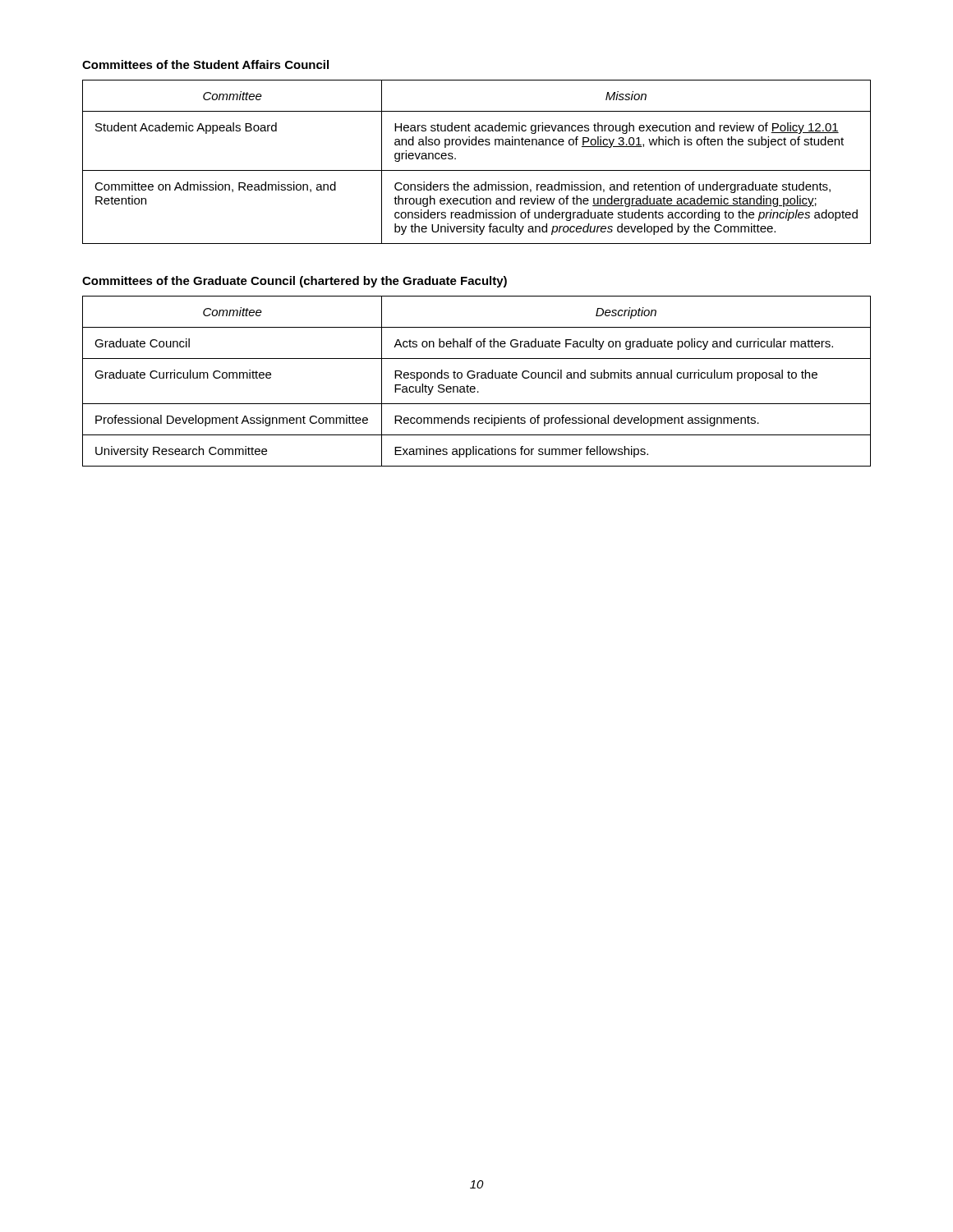Find the table that mentions "Graduate Council"

pos(476,381)
